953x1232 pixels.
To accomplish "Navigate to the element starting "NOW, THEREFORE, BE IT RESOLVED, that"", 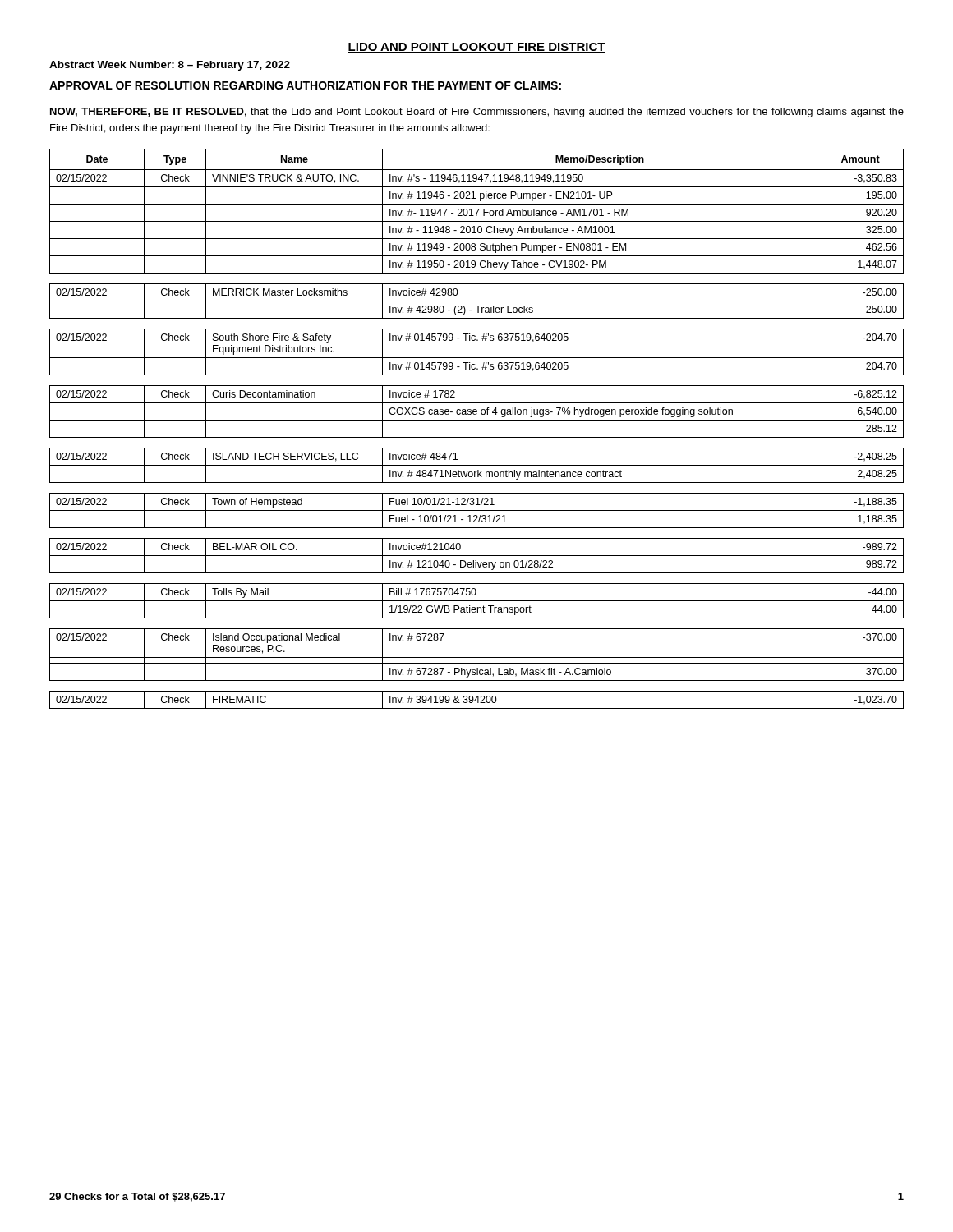I will pyautogui.click(x=476, y=119).
